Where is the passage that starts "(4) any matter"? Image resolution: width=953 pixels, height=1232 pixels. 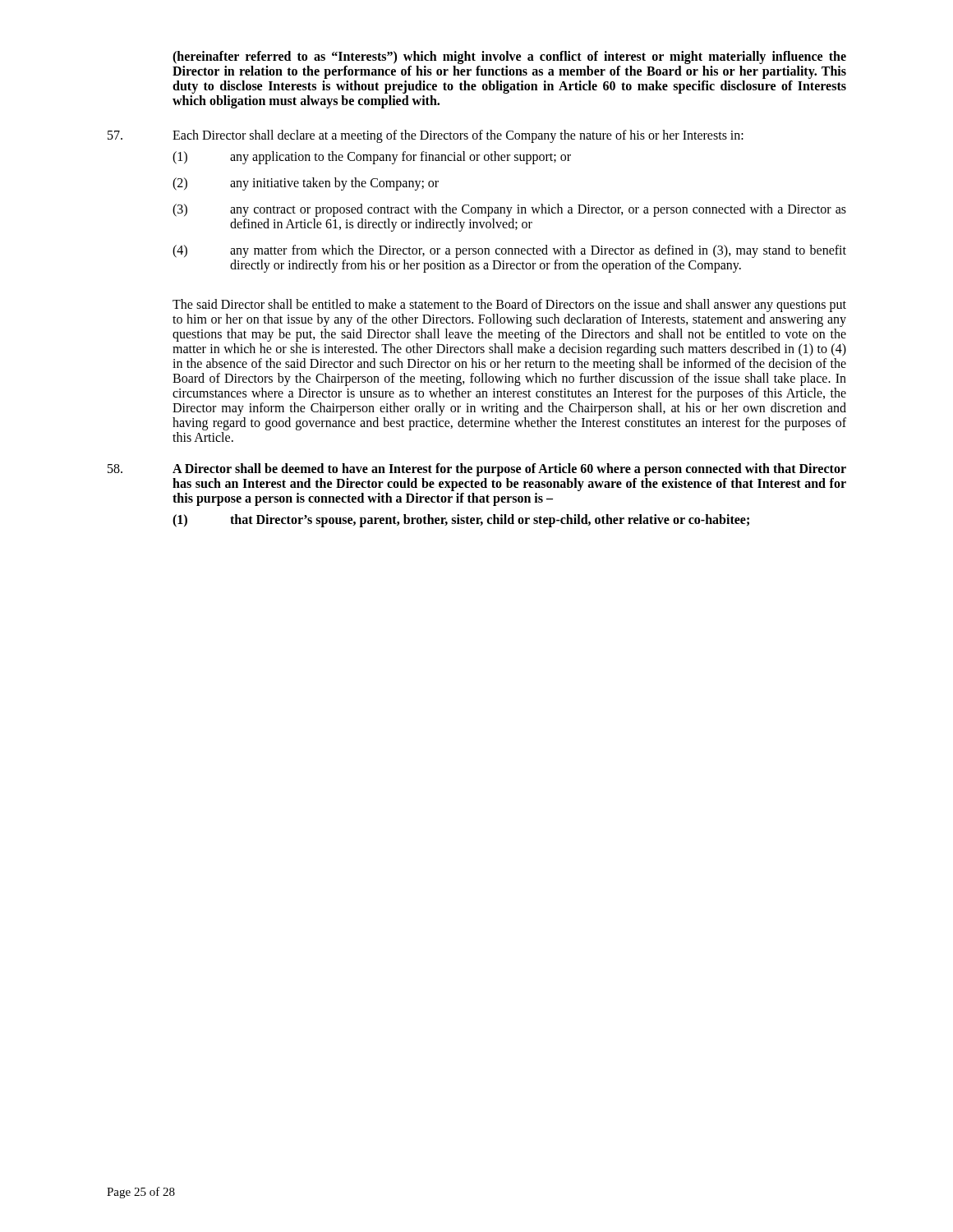509,258
